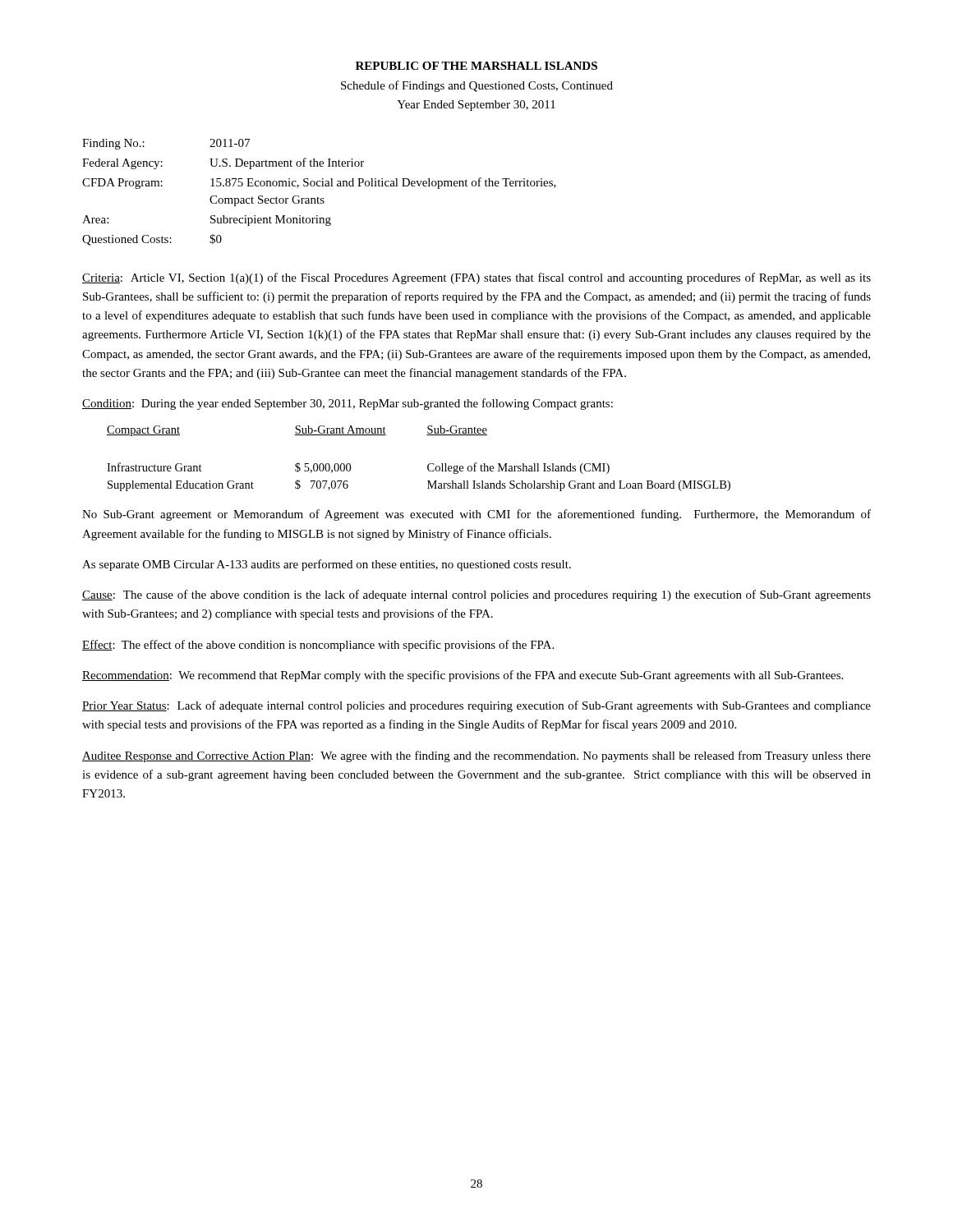The height and width of the screenshot is (1232, 953).
Task: Locate the passage starting "Auditee Response and Corrective Action Plan:"
Action: coord(476,774)
